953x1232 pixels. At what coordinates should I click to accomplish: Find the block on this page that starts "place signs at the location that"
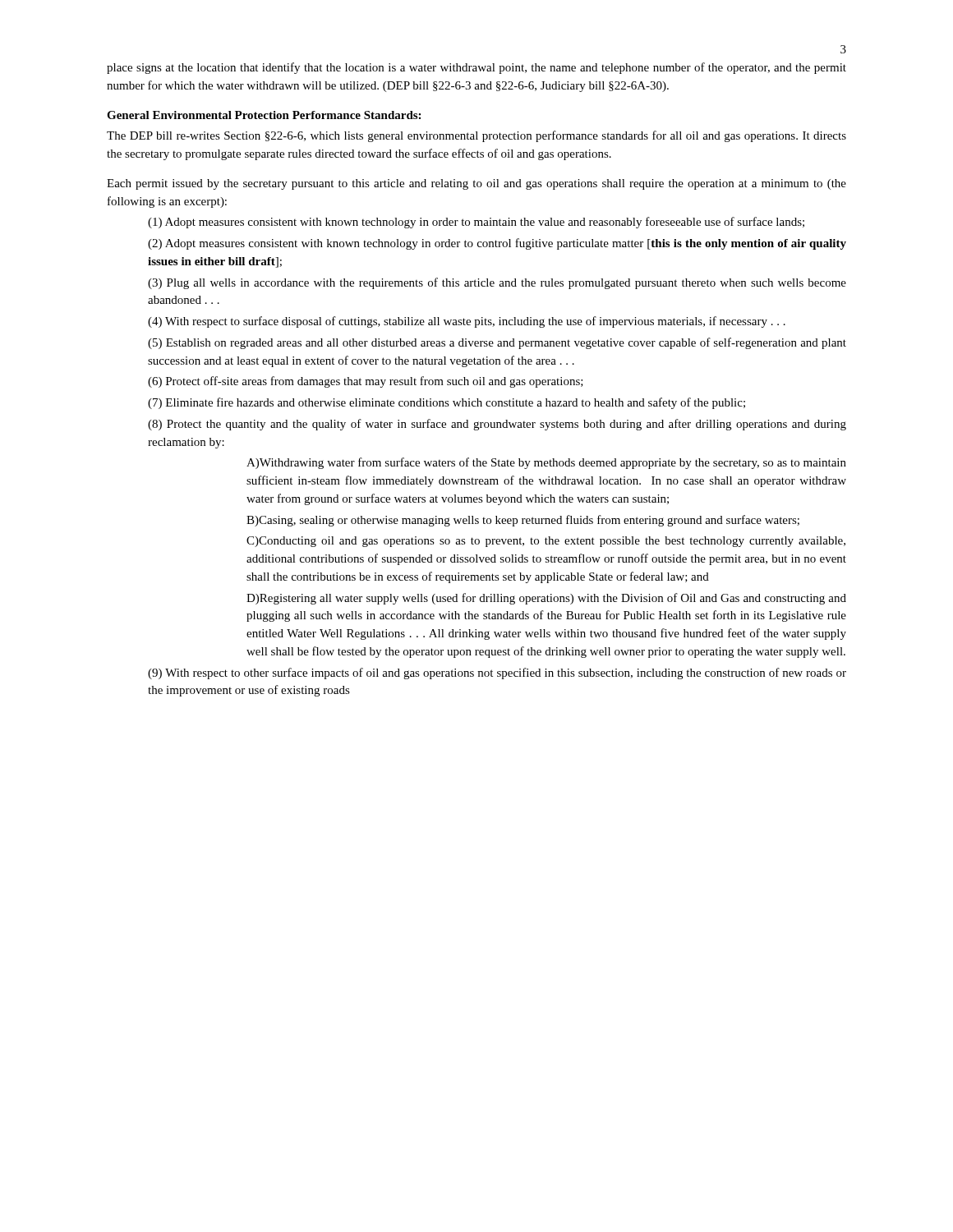pyautogui.click(x=476, y=76)
